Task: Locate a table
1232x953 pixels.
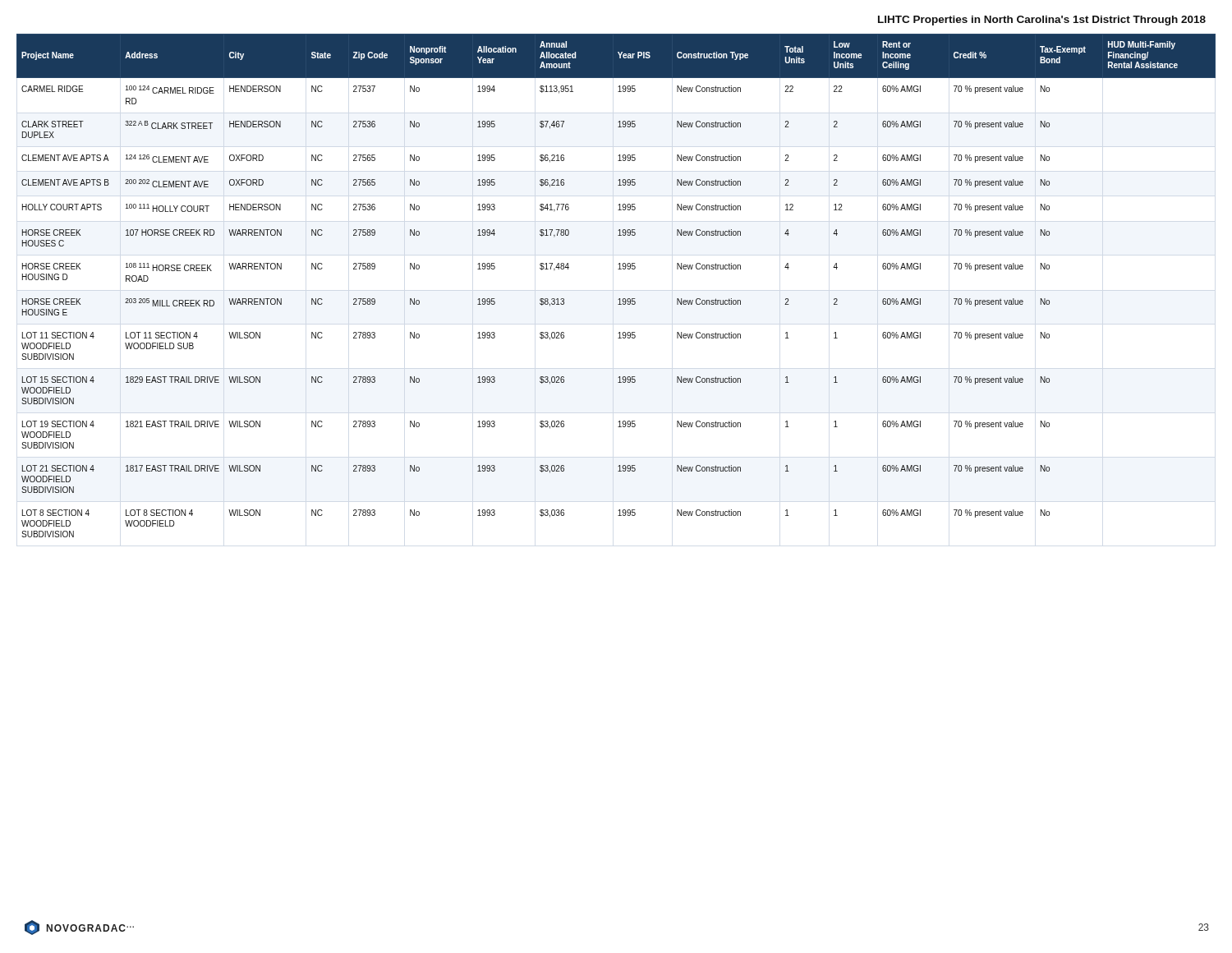Action: coord(616,290)
